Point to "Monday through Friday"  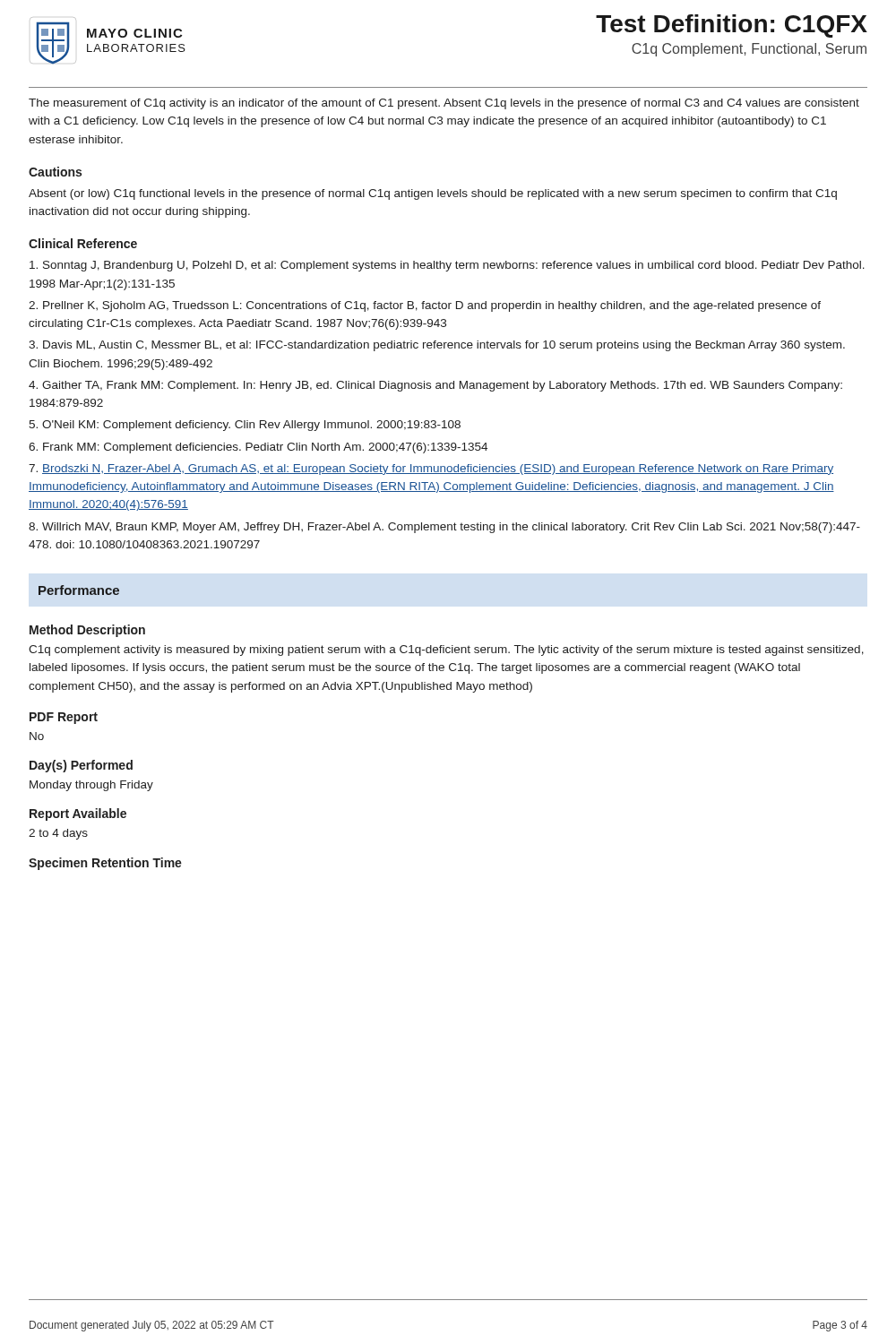(x=91, y=784)
